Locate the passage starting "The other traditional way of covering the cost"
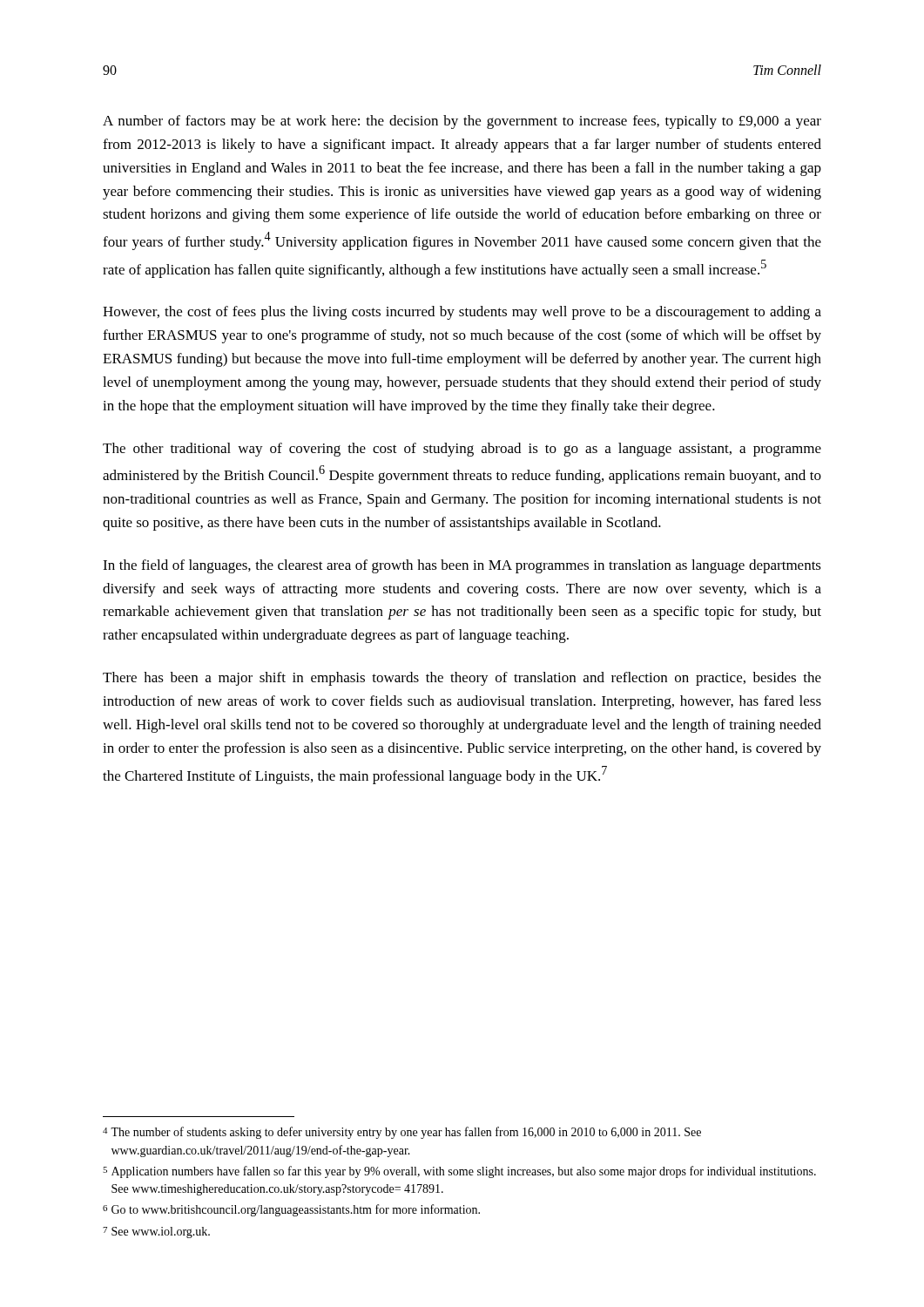Screen dimensions: 1307x924 click(462, 485)
